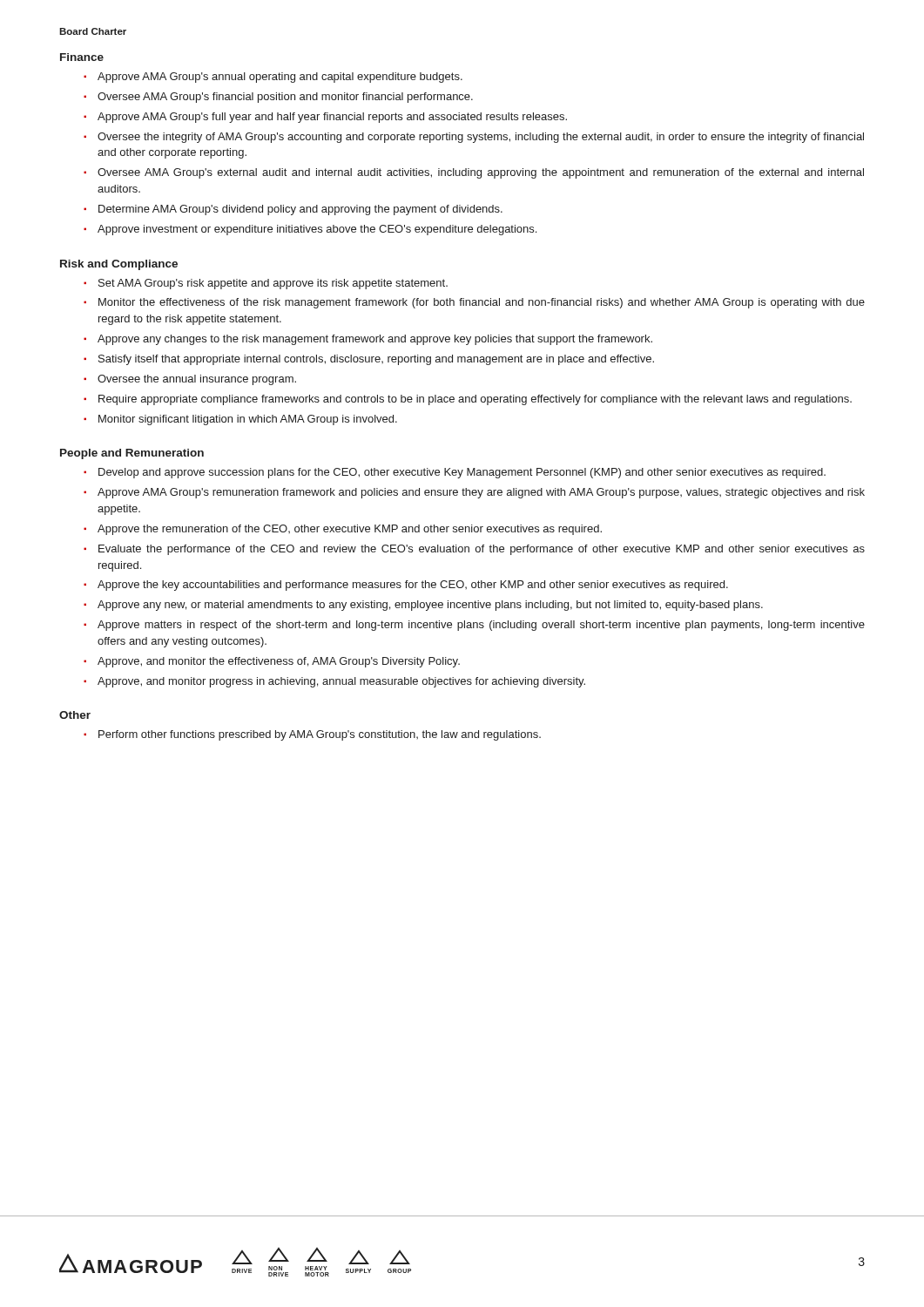Locate the list item that says "Approve investment or expenditure initiatives above the"

pyautogui.click(x=318, y=228)
